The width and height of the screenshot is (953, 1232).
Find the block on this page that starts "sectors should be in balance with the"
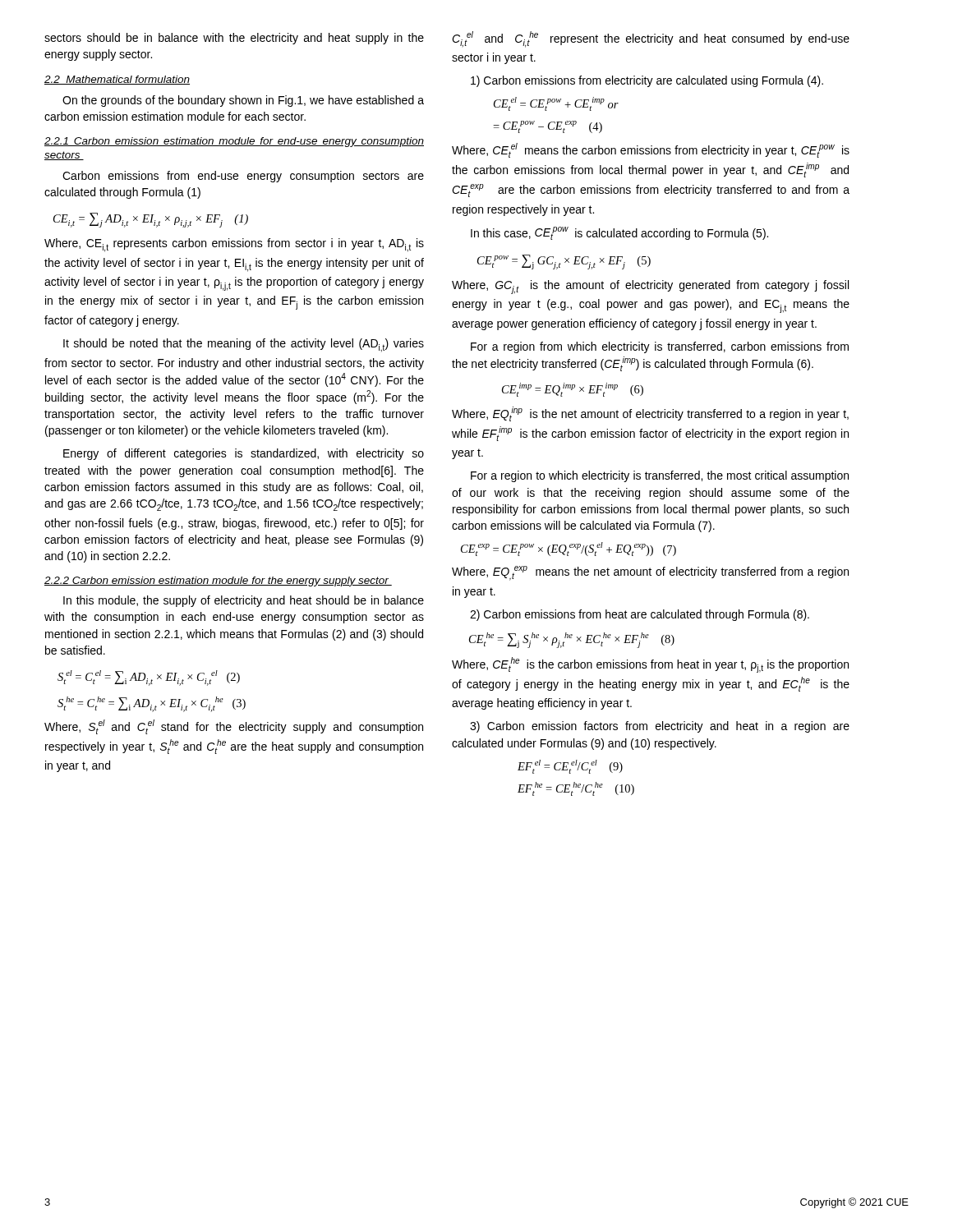pos(234,46)
